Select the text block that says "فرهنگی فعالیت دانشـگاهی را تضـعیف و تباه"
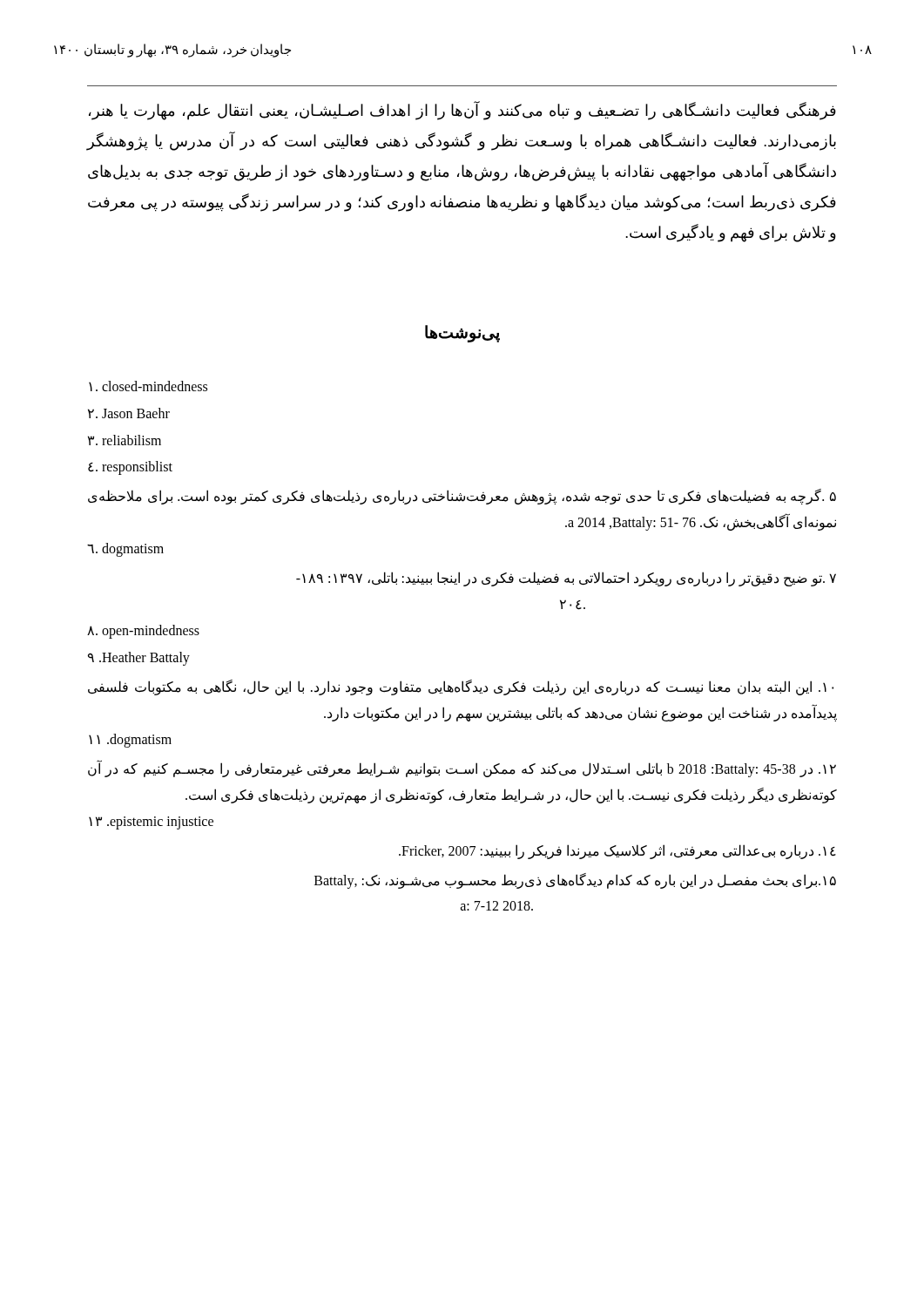Image resolution: width=924 pixels, height=1307 pixels. click(462, 172)
